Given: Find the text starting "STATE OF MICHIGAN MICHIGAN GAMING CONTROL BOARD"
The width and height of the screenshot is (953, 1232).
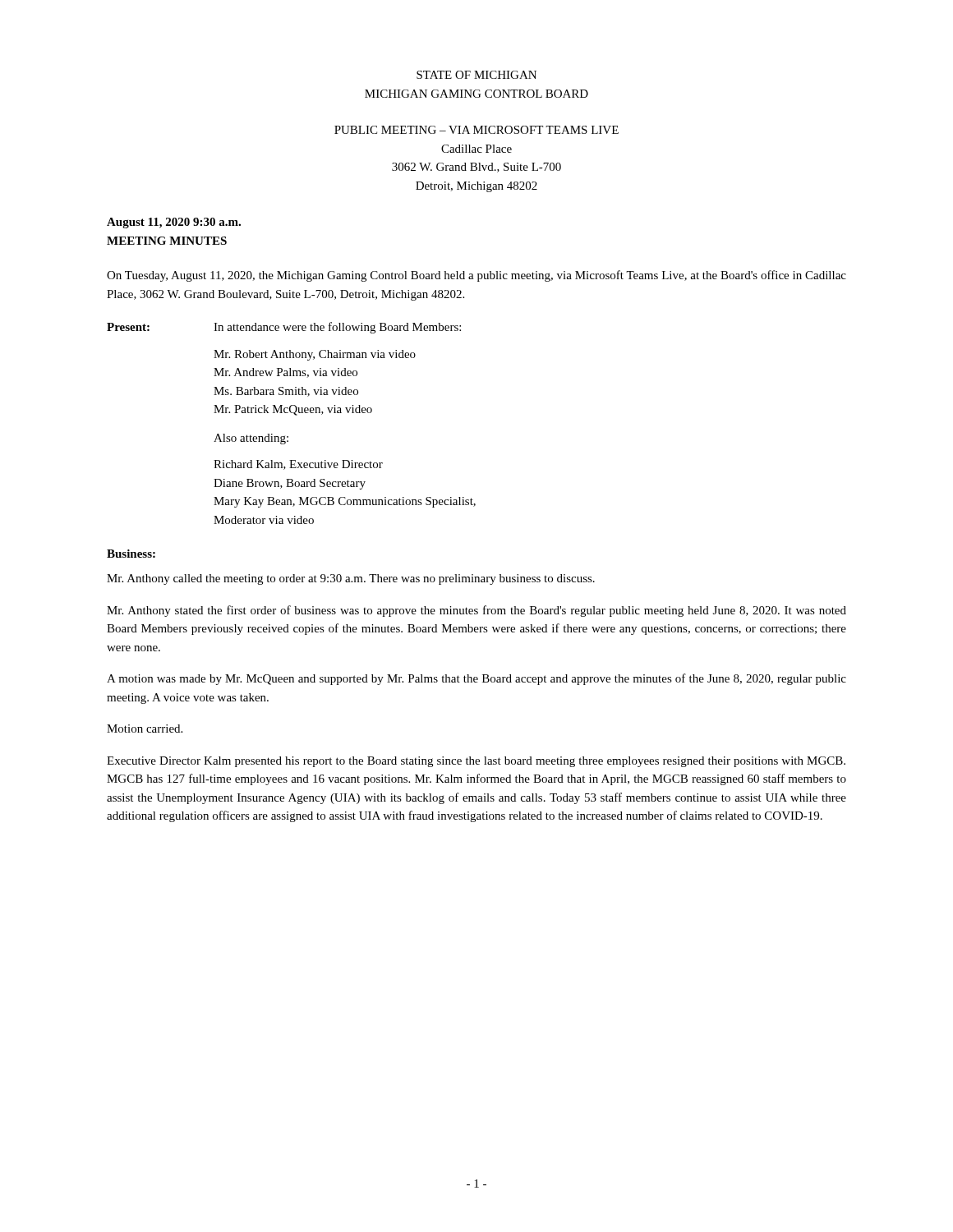Looking at the screenshot, I should [x=476, y=84].
